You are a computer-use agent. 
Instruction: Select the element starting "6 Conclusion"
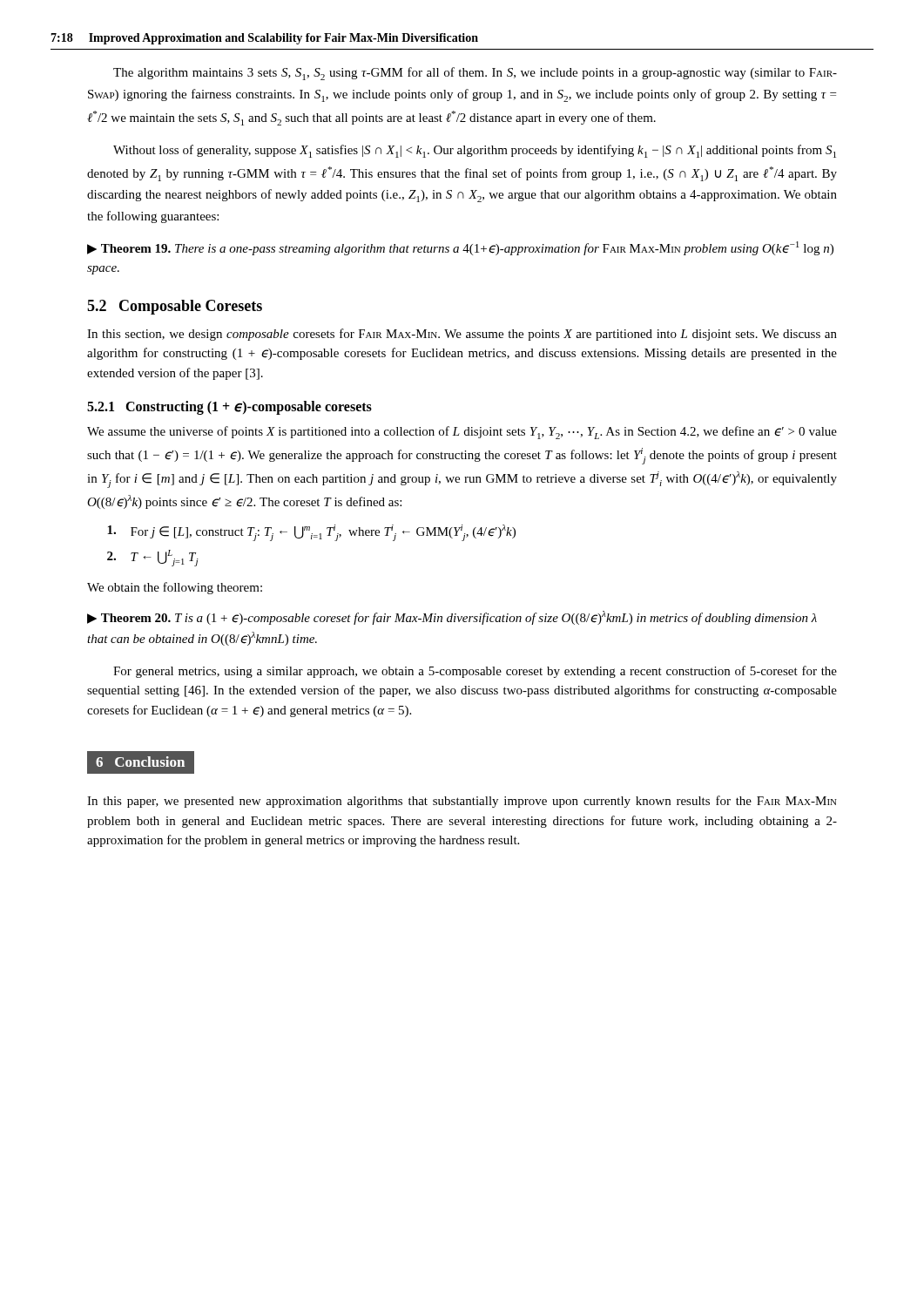(141, 762)
